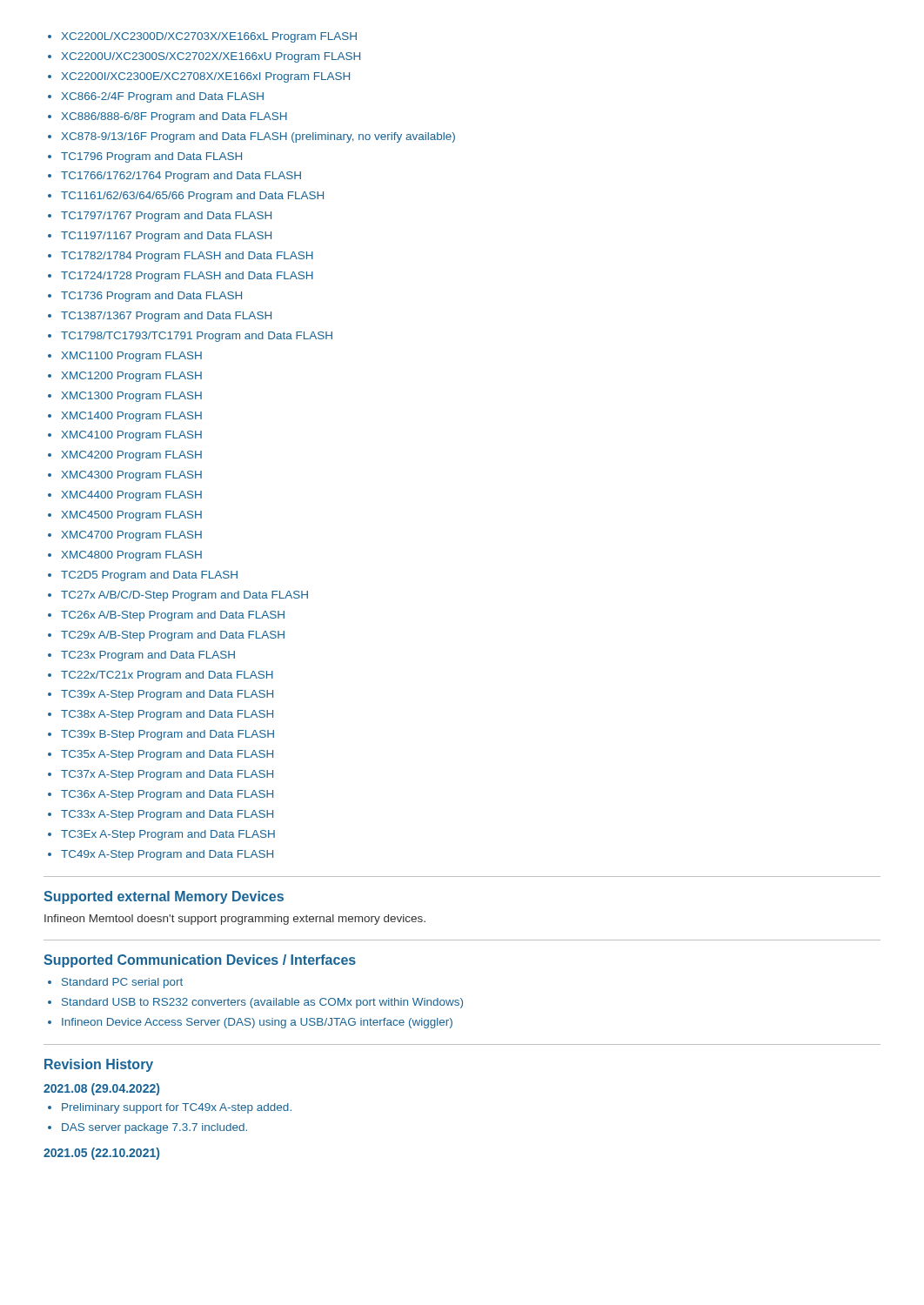Find the block on this page that starts "XC886/888-6/8F Program and"
The width and height of the screenshot is (924, 1305).
coord(174,117)
